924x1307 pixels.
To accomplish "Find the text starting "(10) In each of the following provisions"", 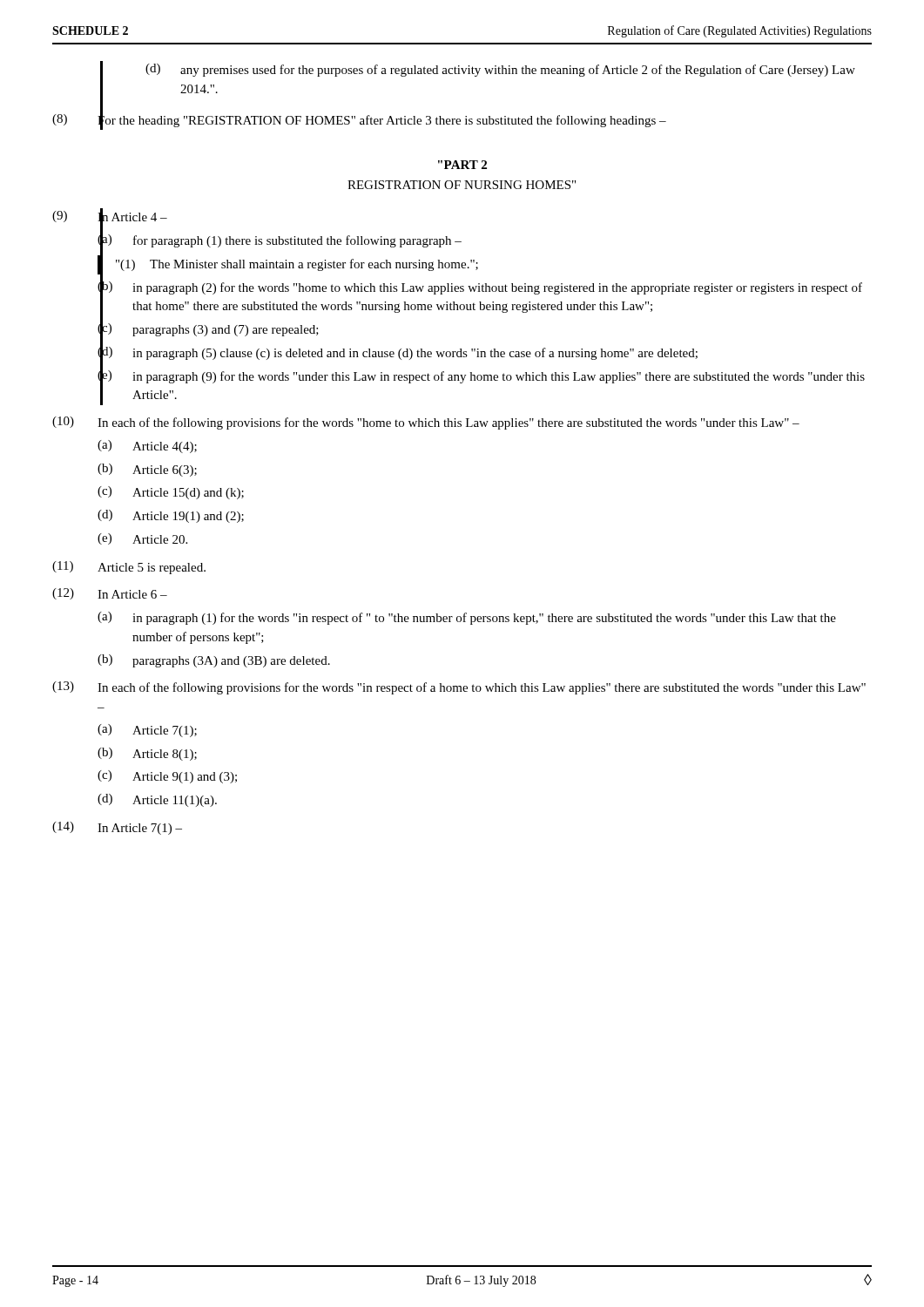I will (x=462, y=423).
